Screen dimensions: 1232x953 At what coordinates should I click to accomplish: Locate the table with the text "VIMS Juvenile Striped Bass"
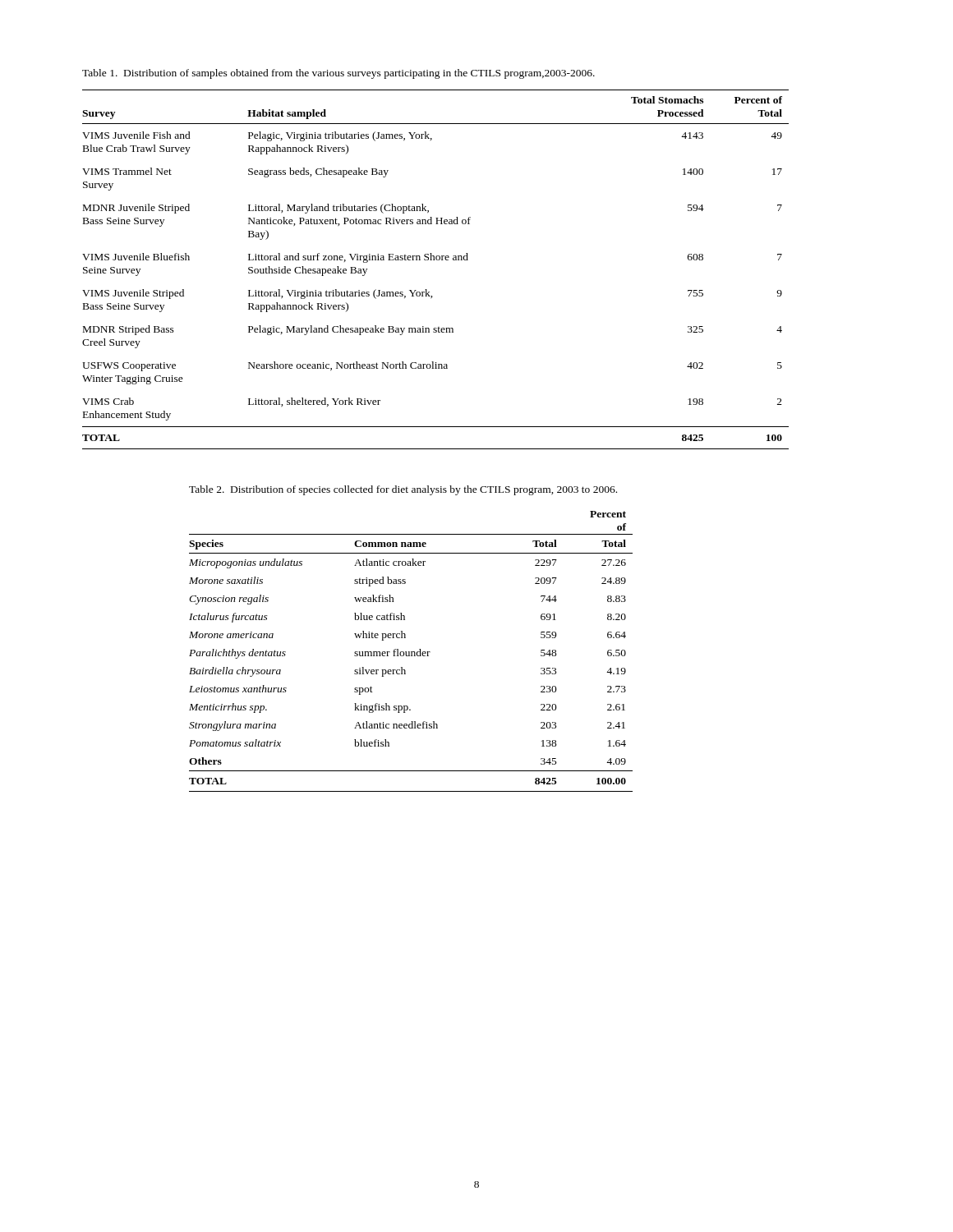[x=476, y=269]
